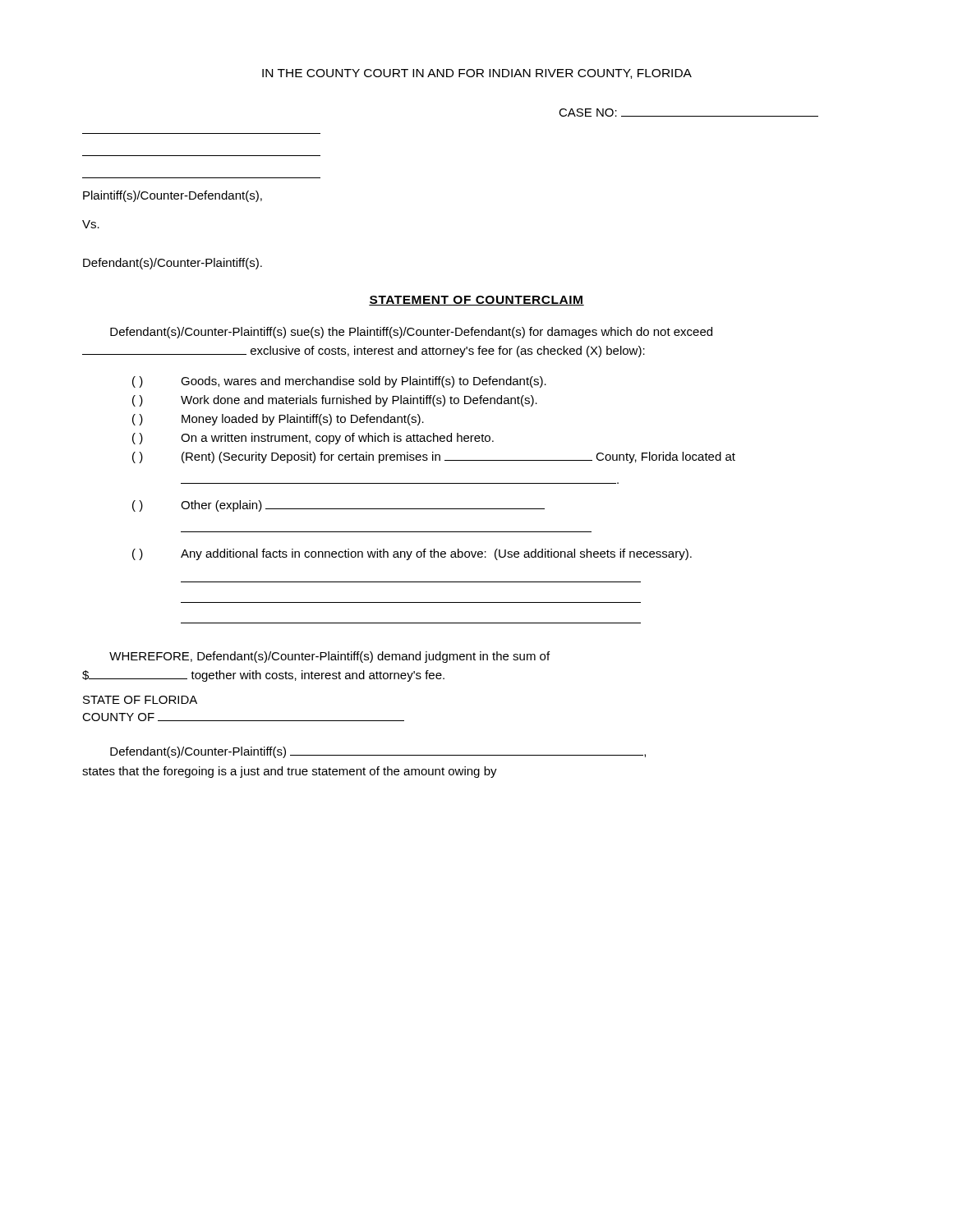Locate the text block starting "( ) (Rent) (Security Deposit) for certain"
Screen dimensions: 1232x953
pyautogui.click(x=476, y=467)
